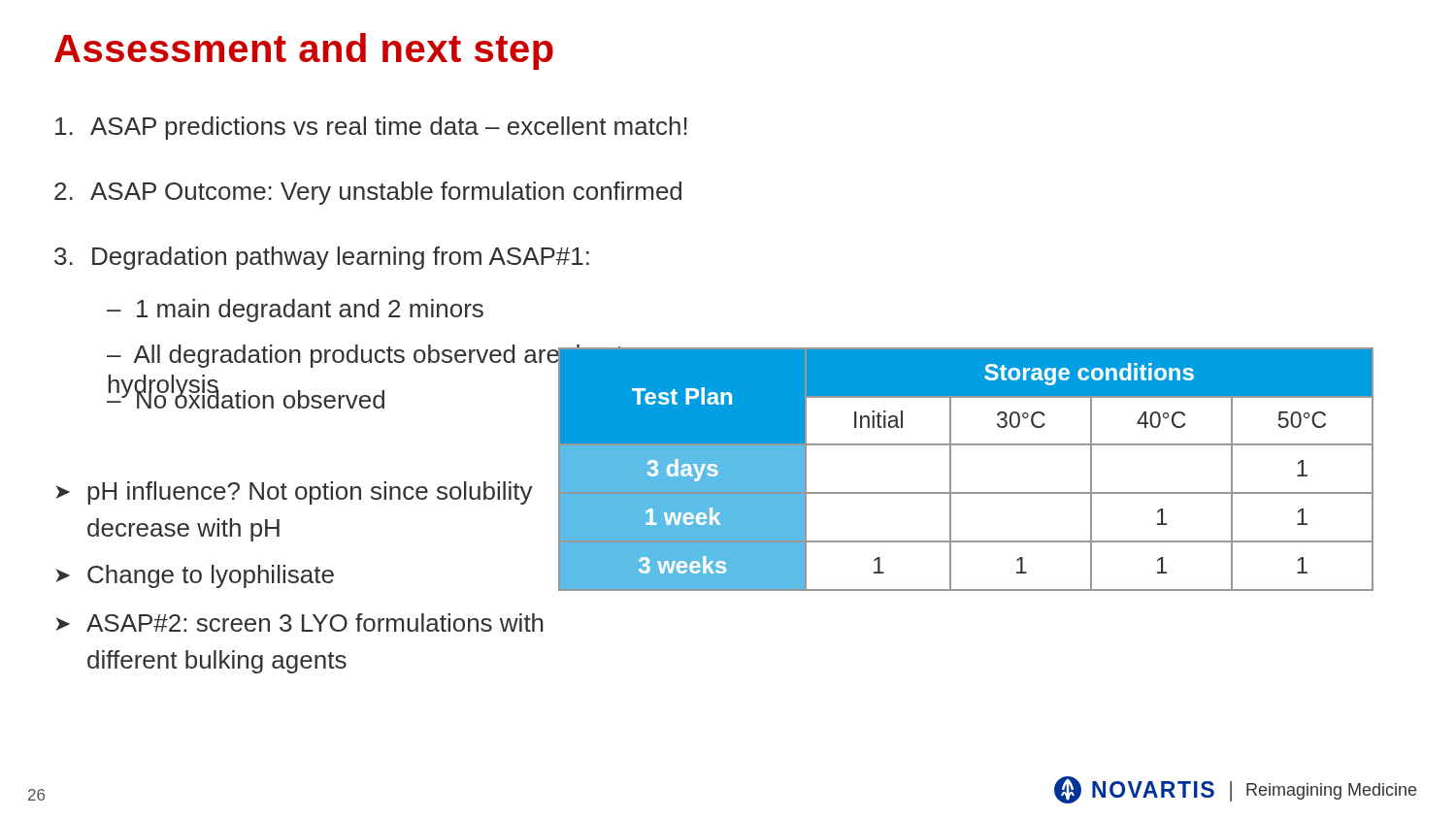Locate the table with the text "3 weeks"
This screenshot has height=819, width=1456.
point(966,469)
